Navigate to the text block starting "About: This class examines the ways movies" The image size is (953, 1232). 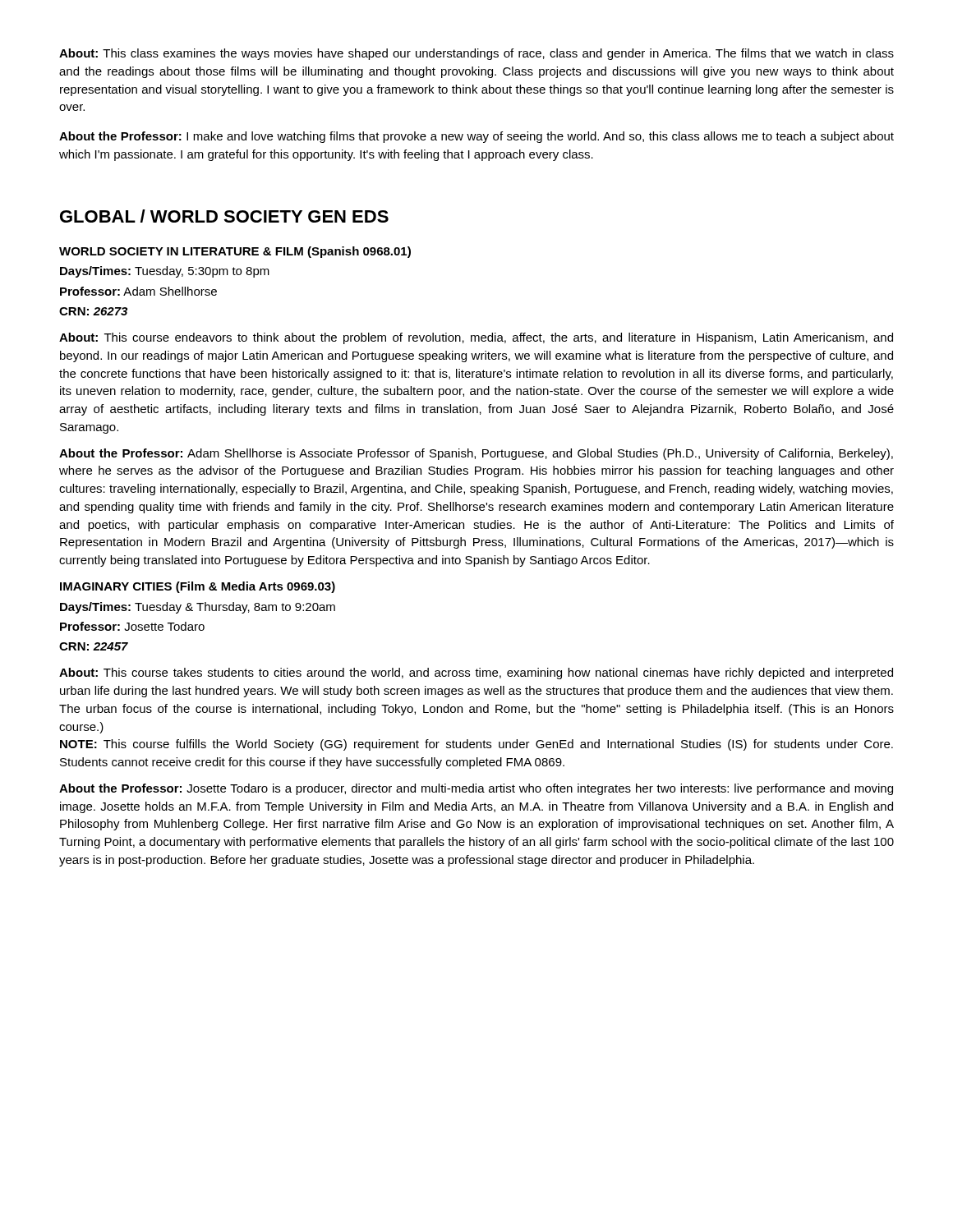tap(476, 80)
